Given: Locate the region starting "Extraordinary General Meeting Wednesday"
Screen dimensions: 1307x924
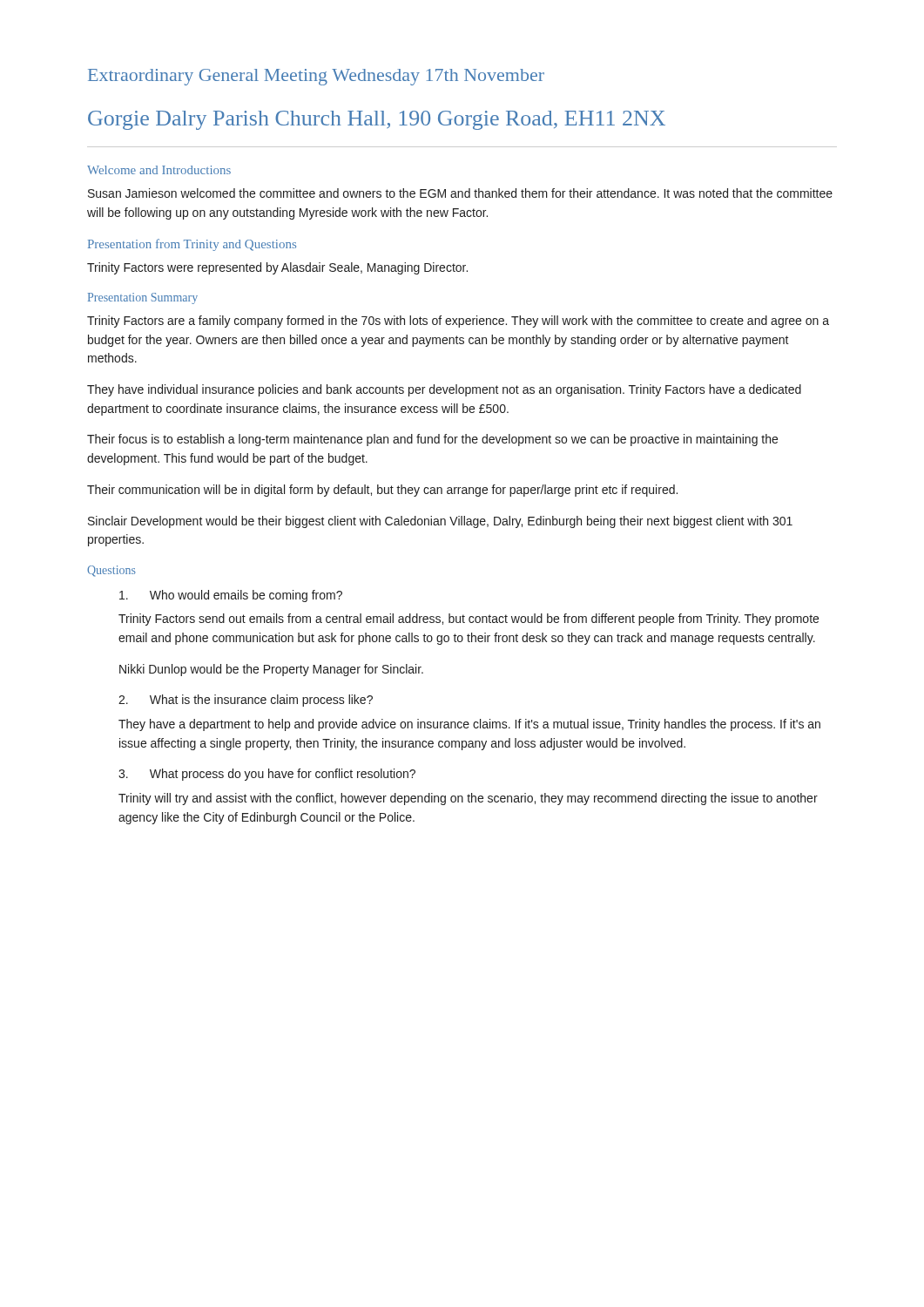Looking at the screenshot, I should tap(462, 75).
